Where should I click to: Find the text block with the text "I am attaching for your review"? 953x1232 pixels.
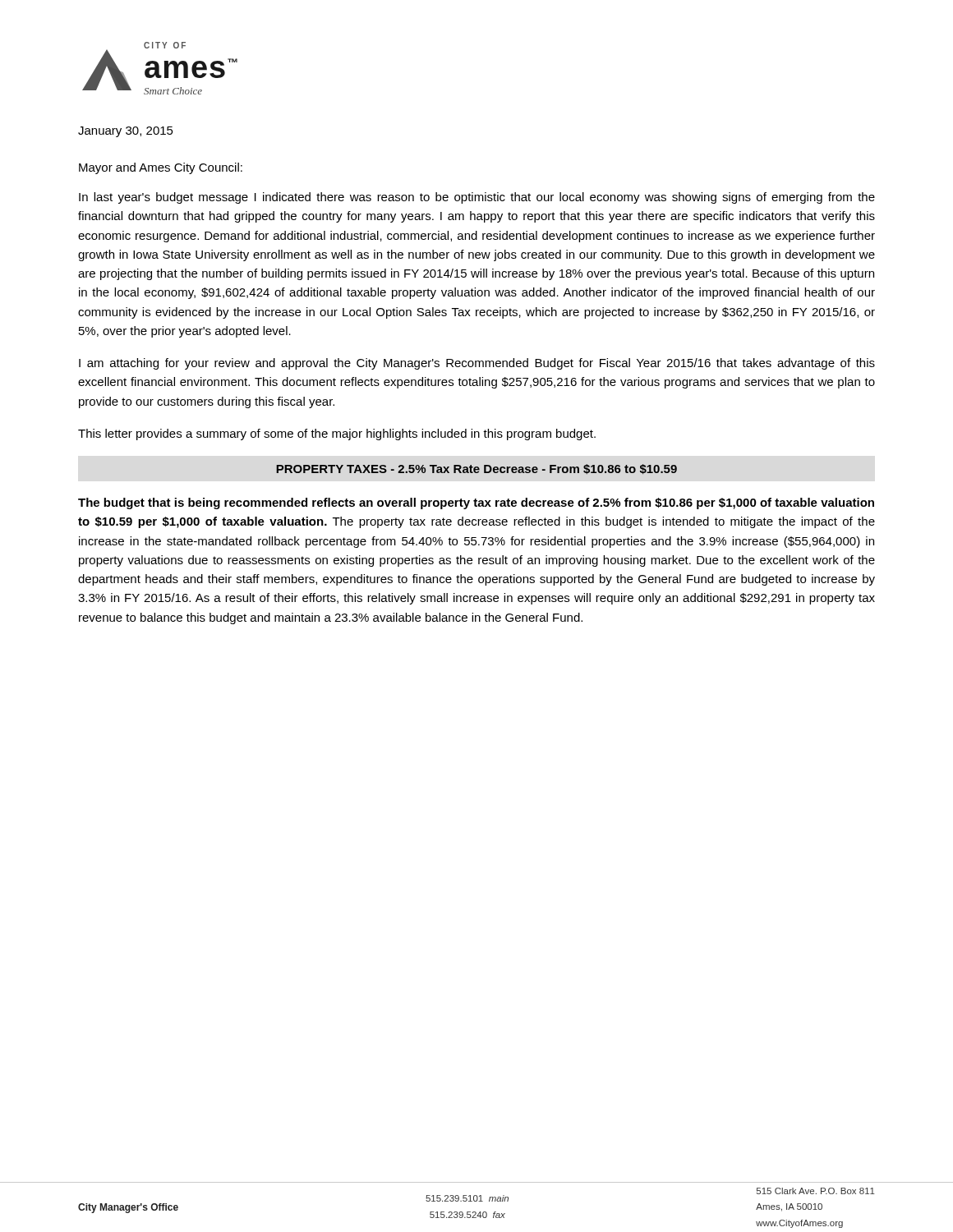tap(476, 382)
